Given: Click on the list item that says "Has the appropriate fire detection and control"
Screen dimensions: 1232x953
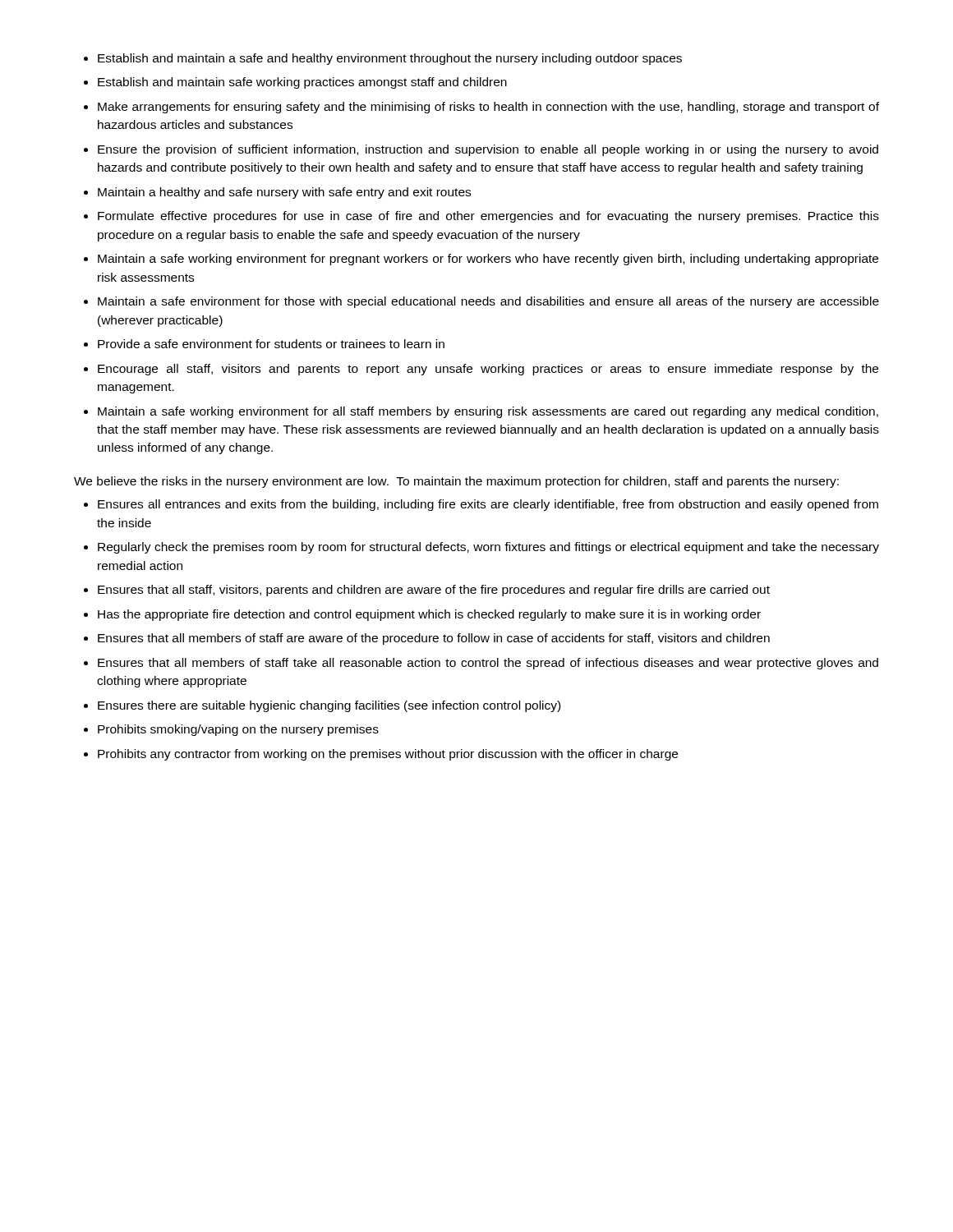Looking at the screenshot, I should [x=488, y=614].
